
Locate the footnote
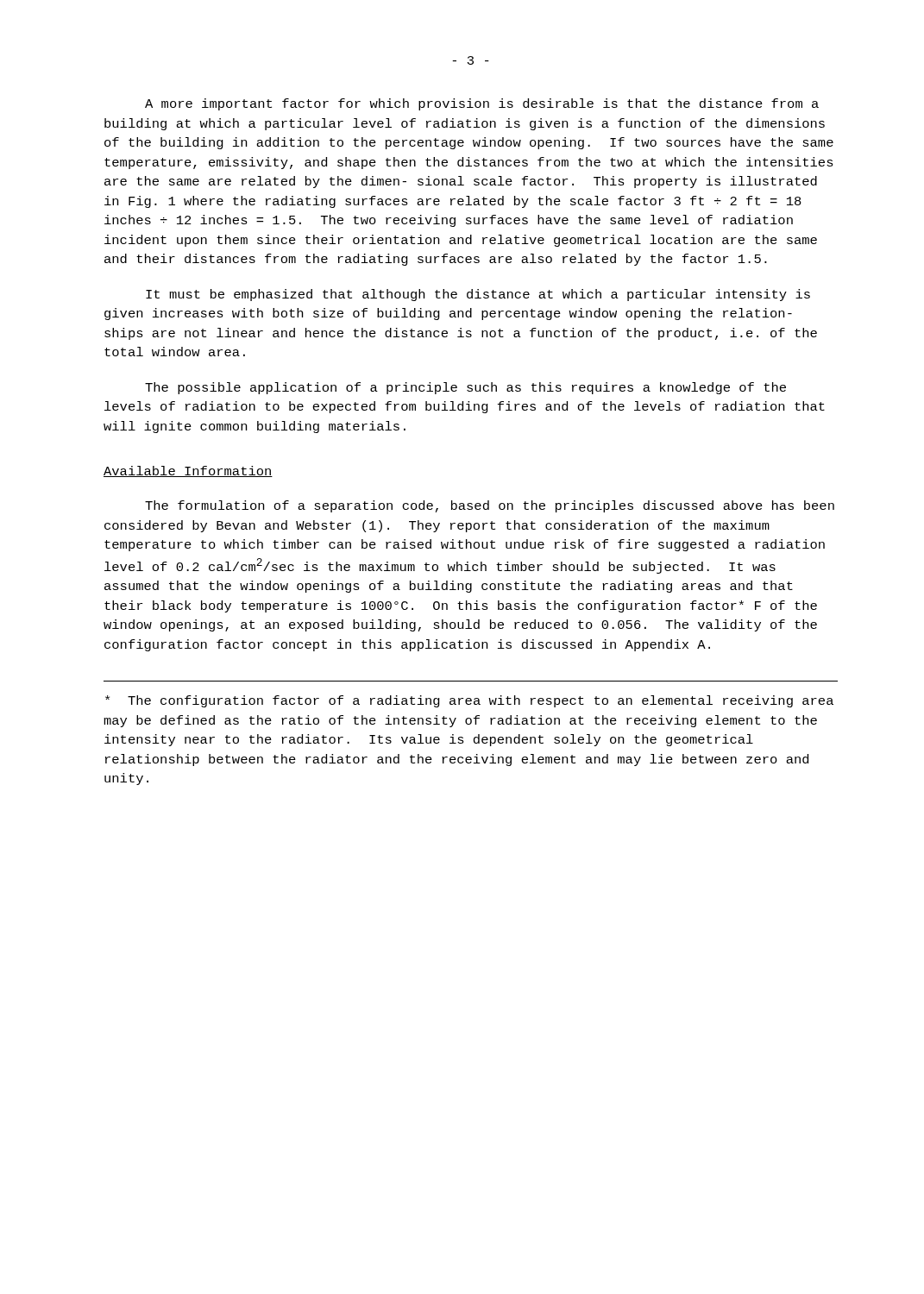pos(469,740)
